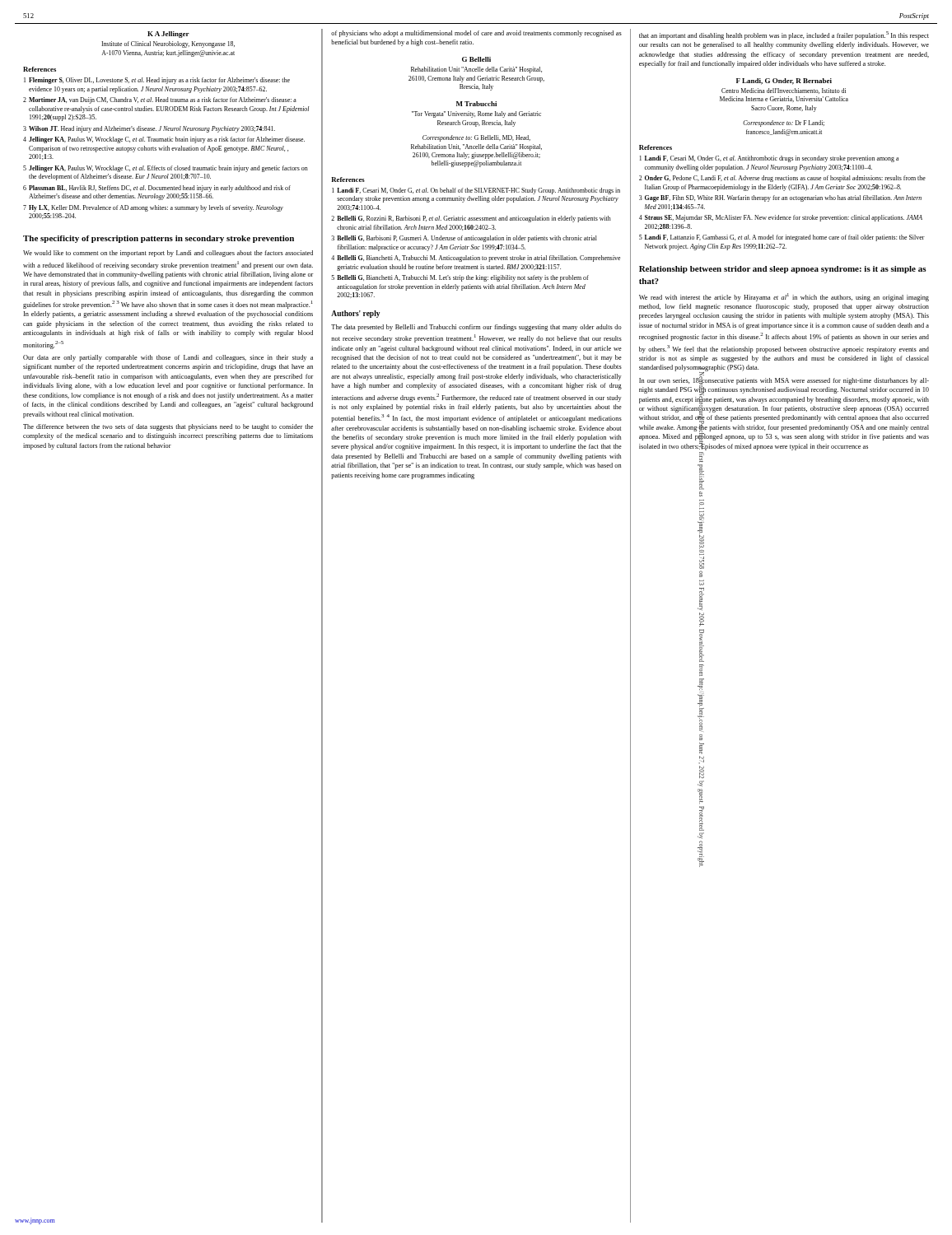Point to the block beginning "5 Jellinger KA, Paulus W, Wrocklage C,"
952x1235 pixels.
tap(168, 173)
